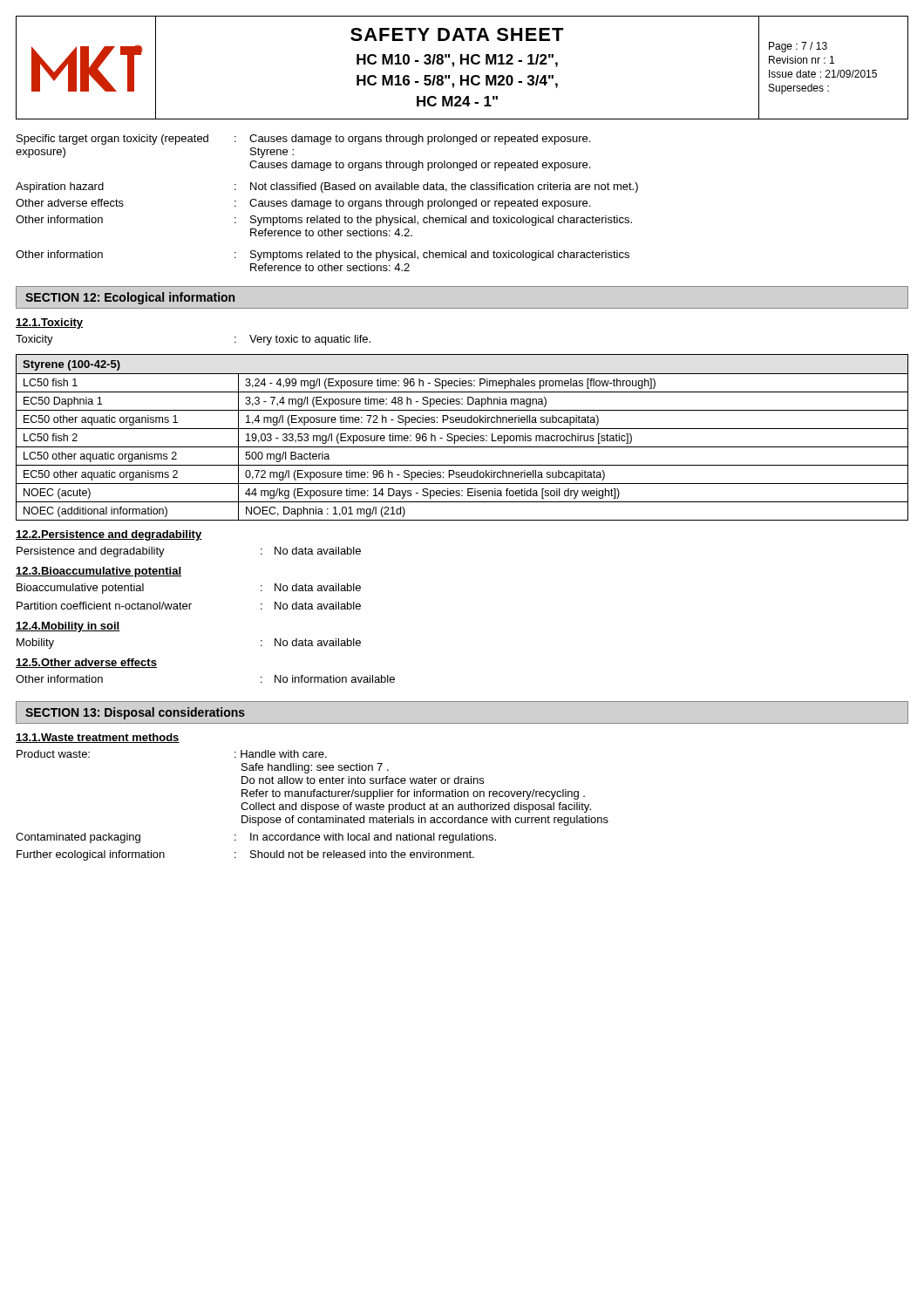924x1308 pixels.
Task: Locate the section header that reads "12.3.Bioaccumulative potential"
Action: tap(98, 571)
